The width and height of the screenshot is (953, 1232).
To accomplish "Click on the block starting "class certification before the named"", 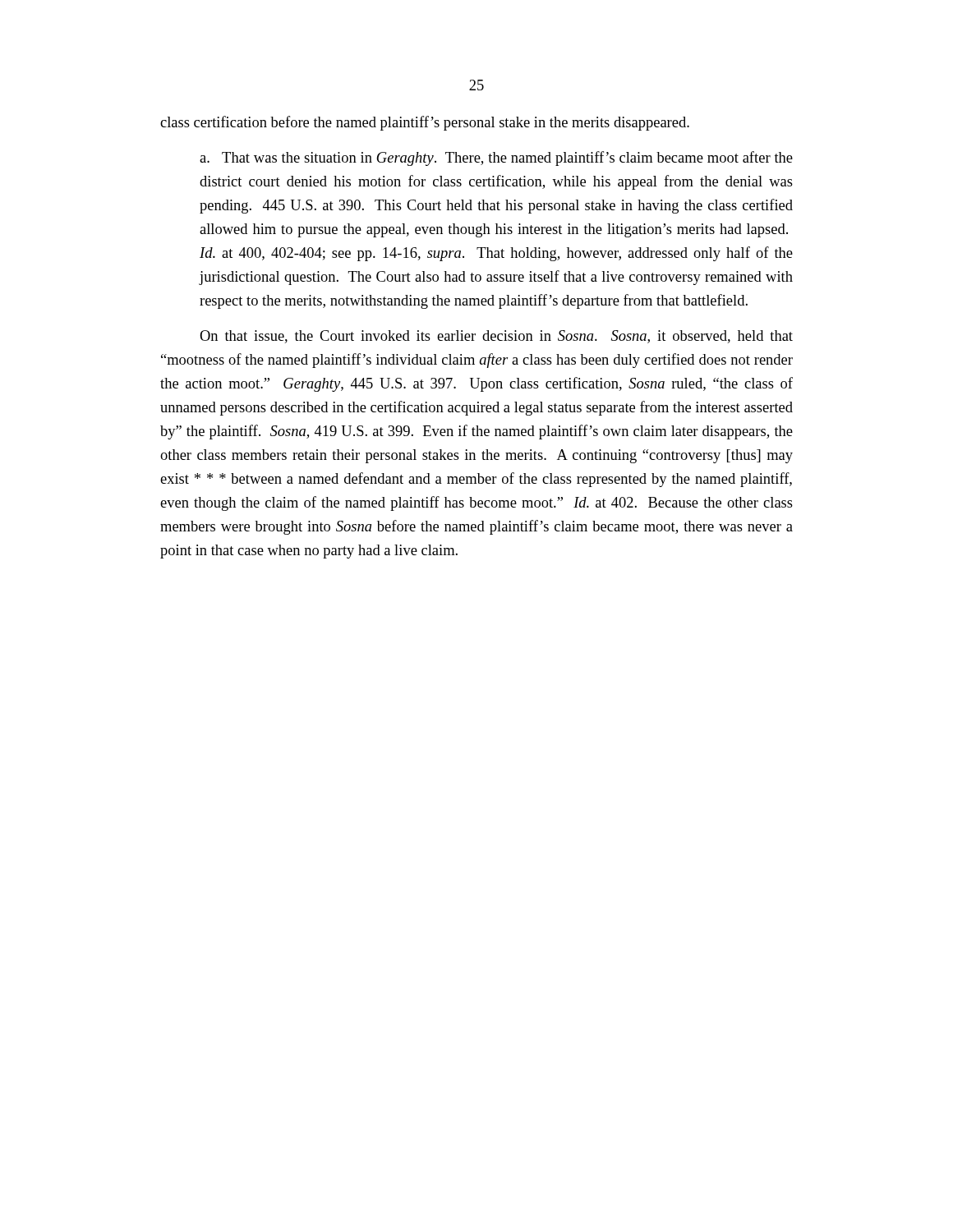I will [x=425, y=122].
